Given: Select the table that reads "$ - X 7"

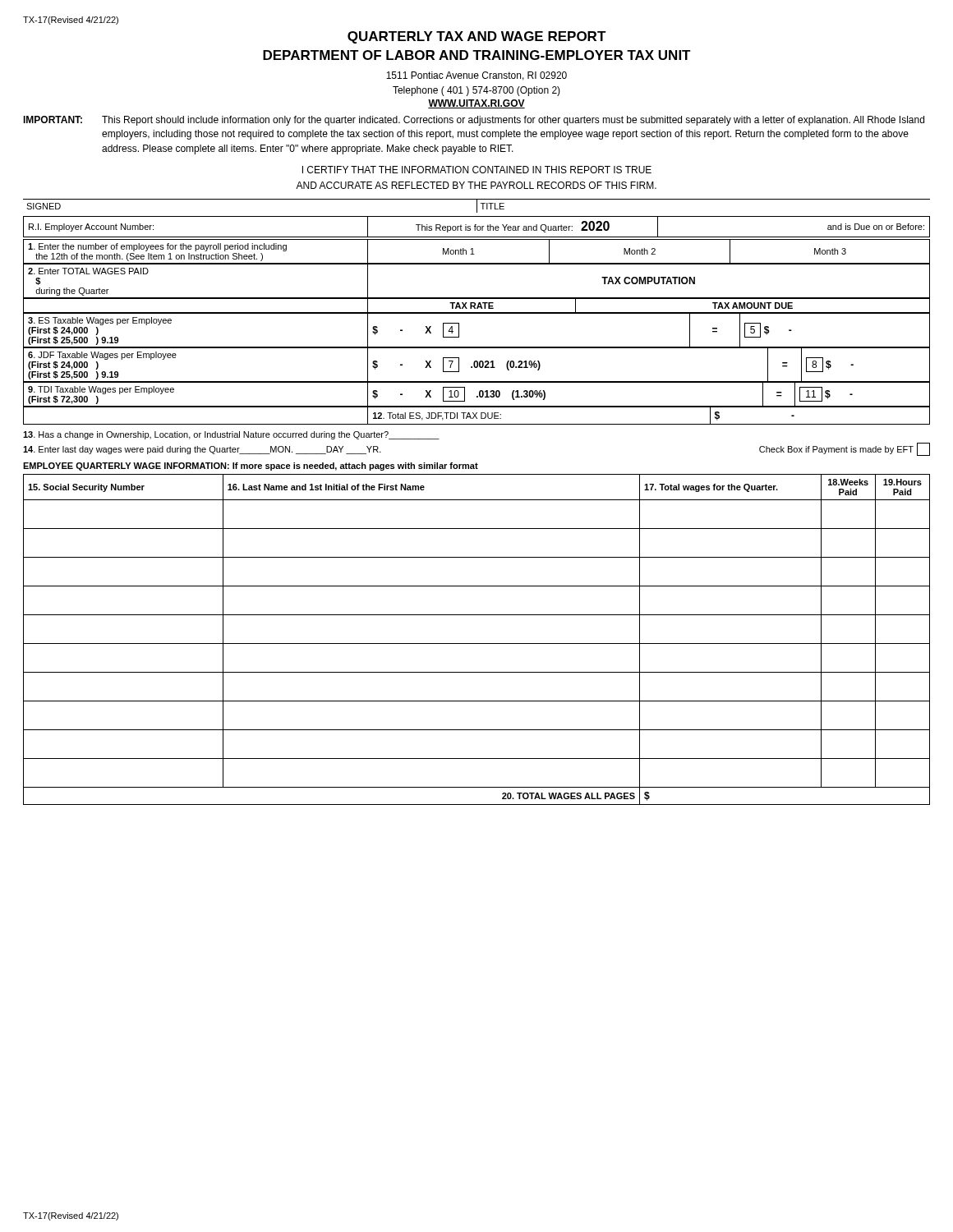Looking at the screenshot, I should click(476, 365).
